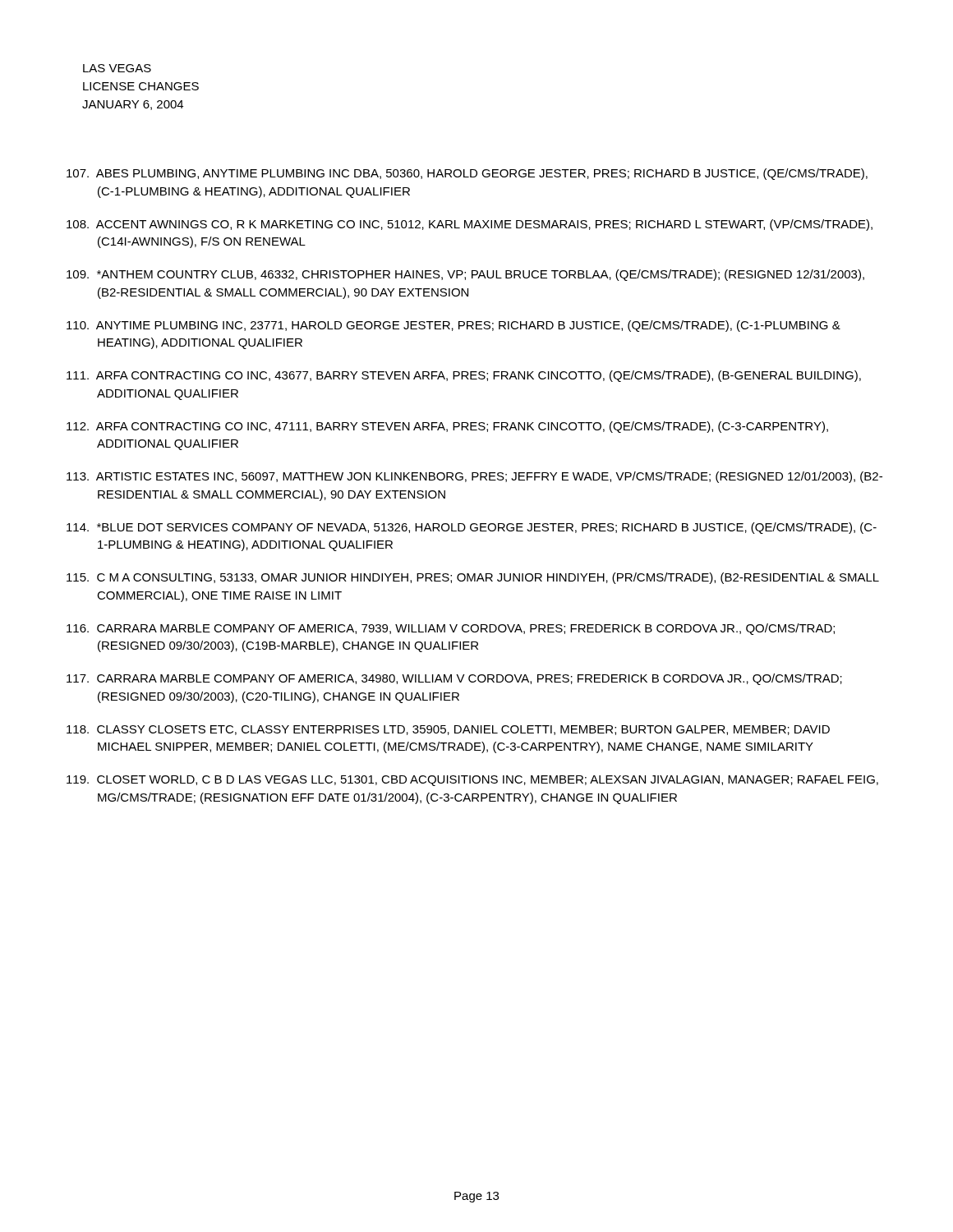953x1232 pixels.
Task: Locate the list item with the text "118. CLASSY CLOSETS ETC, CLASSY"
Action: (x=448, y=737)
